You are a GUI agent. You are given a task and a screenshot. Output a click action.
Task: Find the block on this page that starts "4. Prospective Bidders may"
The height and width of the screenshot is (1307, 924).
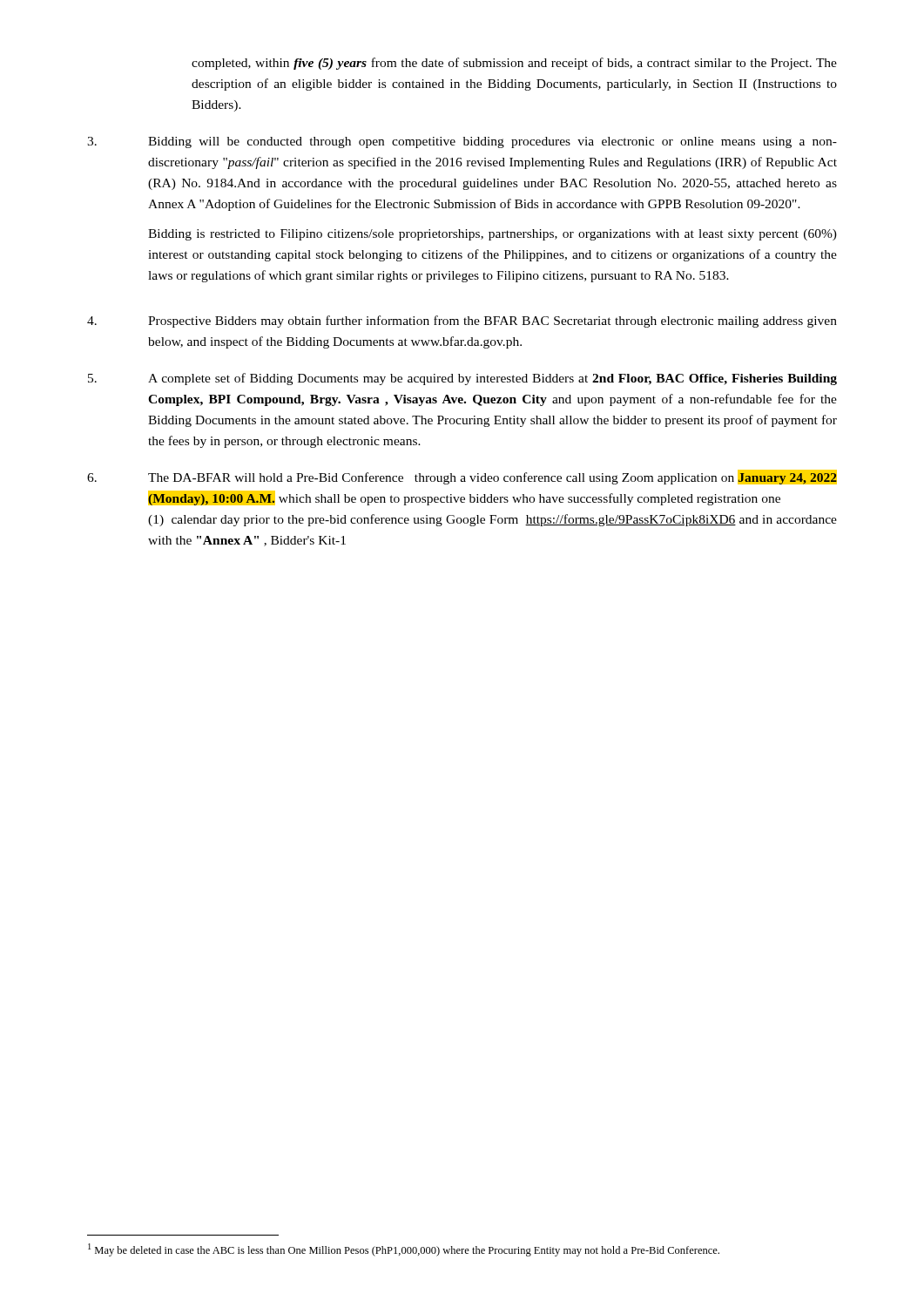(462, 331)
